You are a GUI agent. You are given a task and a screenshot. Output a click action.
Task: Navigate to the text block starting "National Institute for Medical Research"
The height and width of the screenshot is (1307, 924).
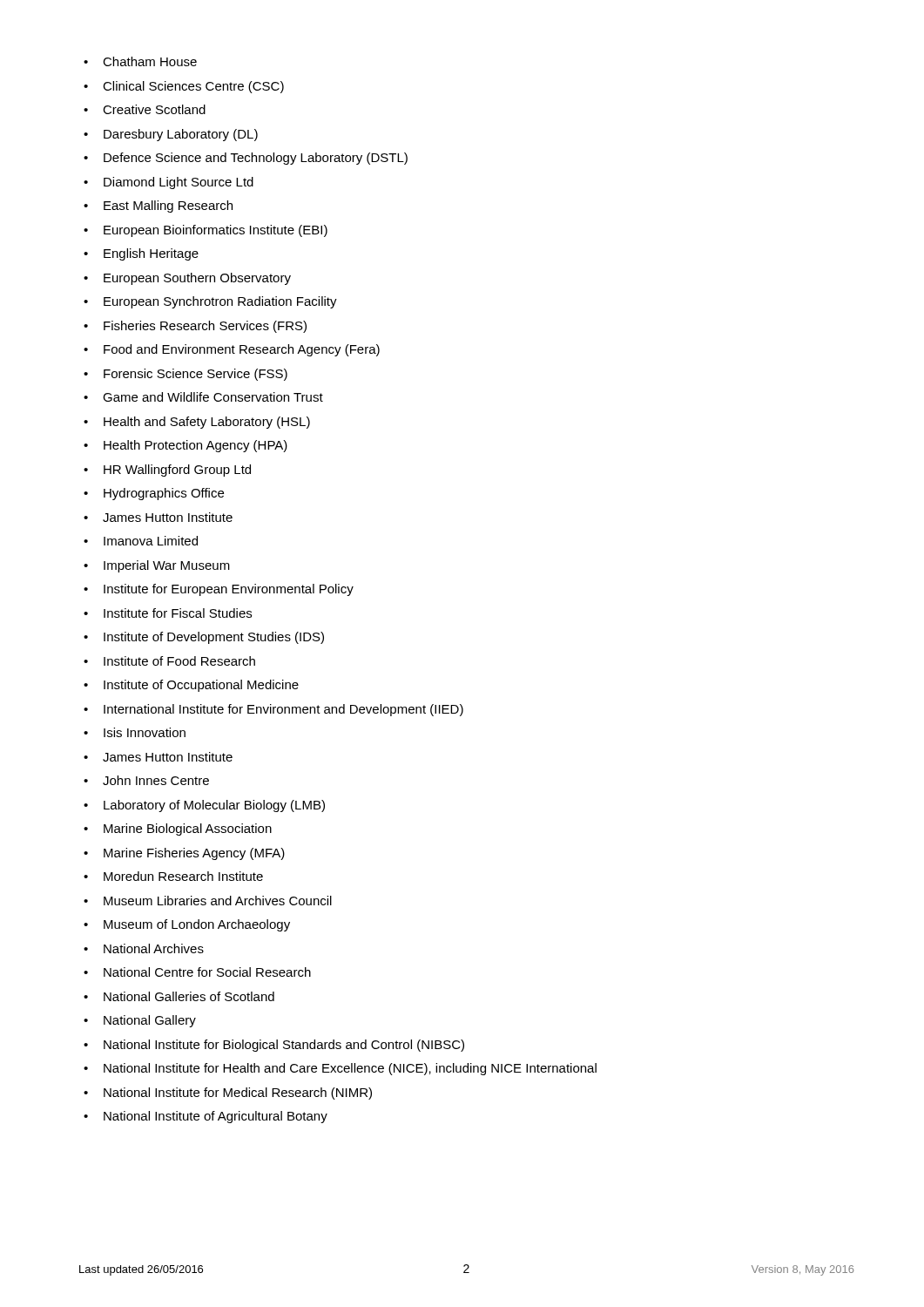[238, 1092]
